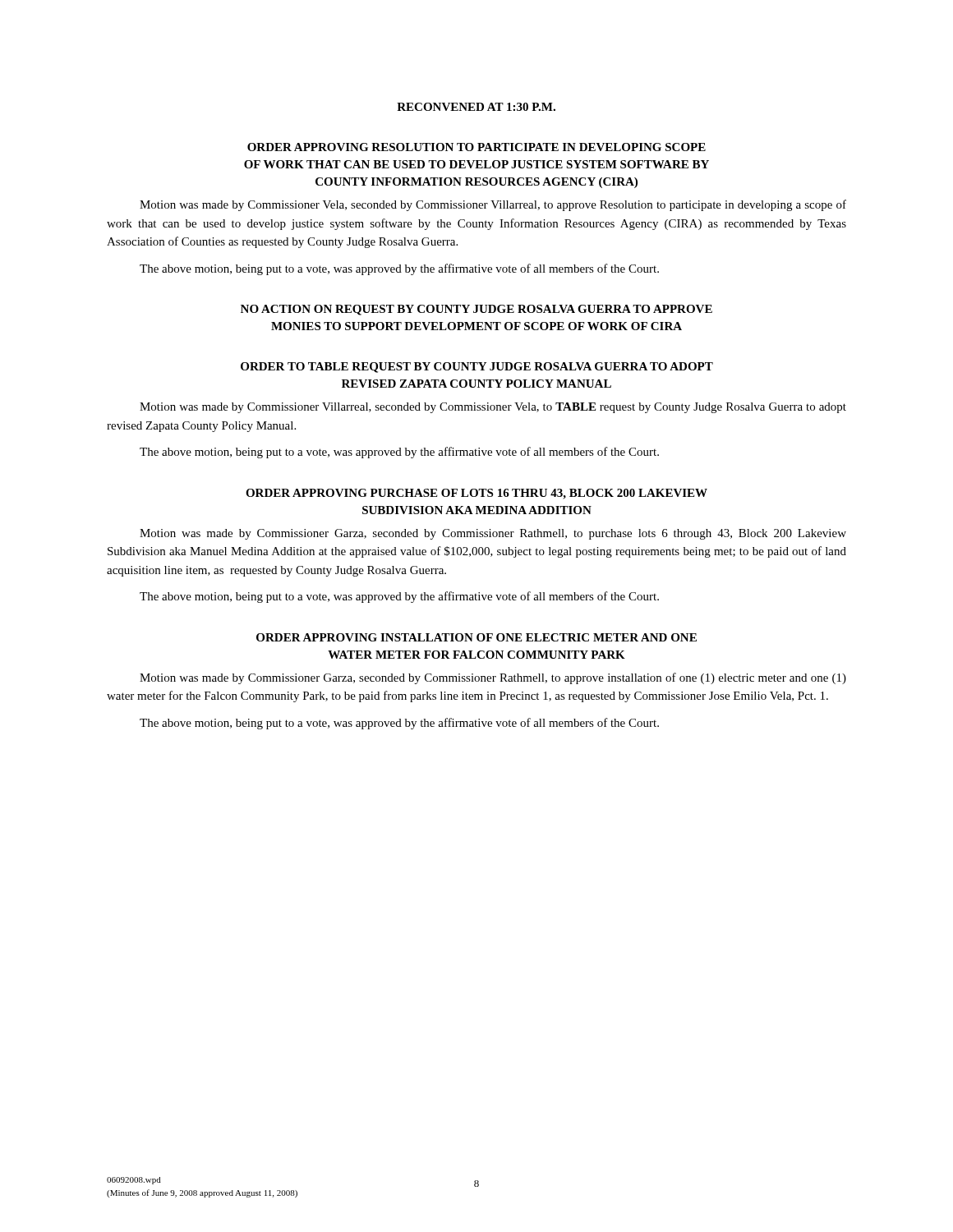Locate the section header that opens with "ORDER APPROVING PURCHASE OF LOTS 16 THRU"
Viewport: 953px width, 1232px height.
pos(476,501)
